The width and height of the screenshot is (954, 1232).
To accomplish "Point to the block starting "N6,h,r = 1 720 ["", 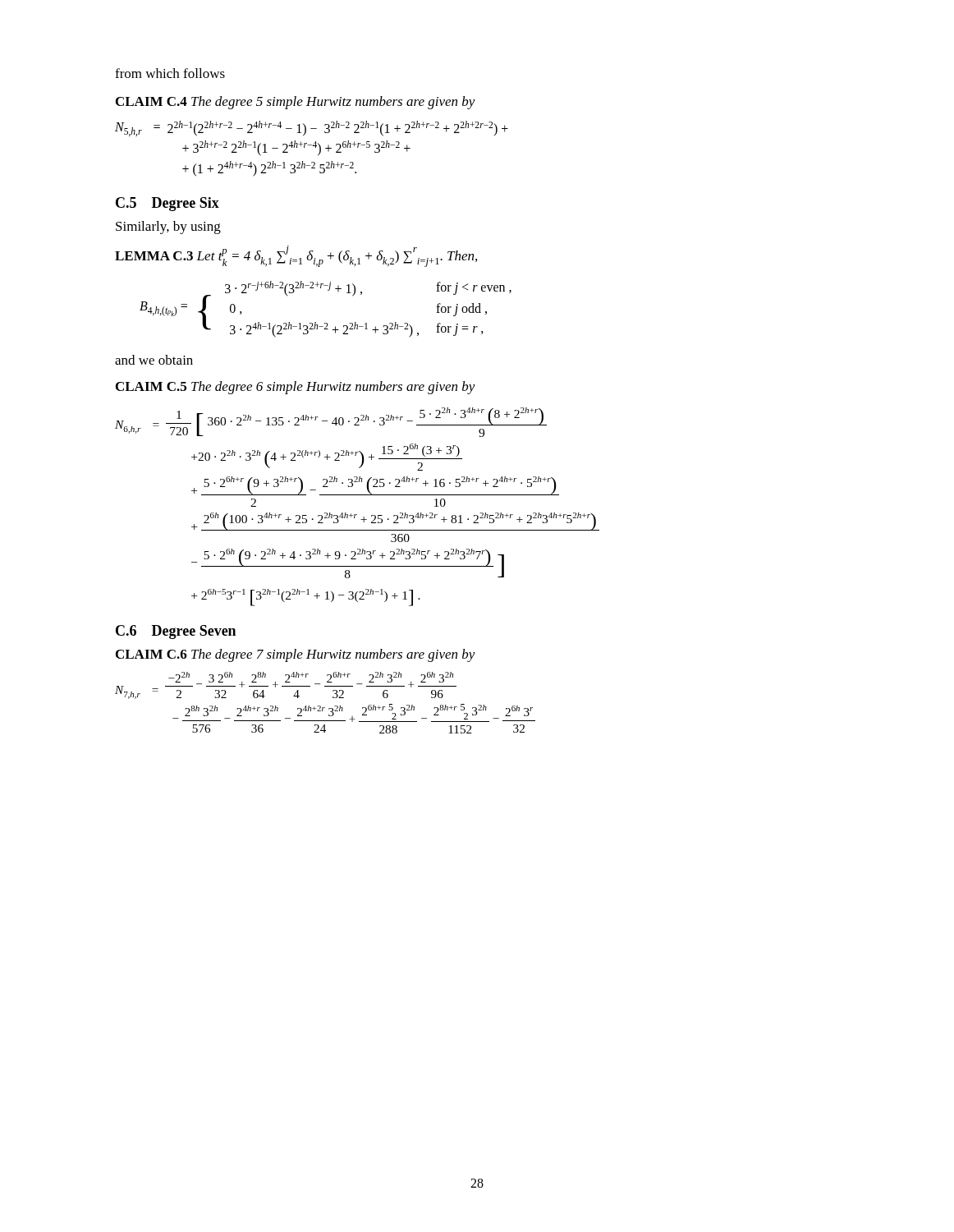I will point(357,505).
